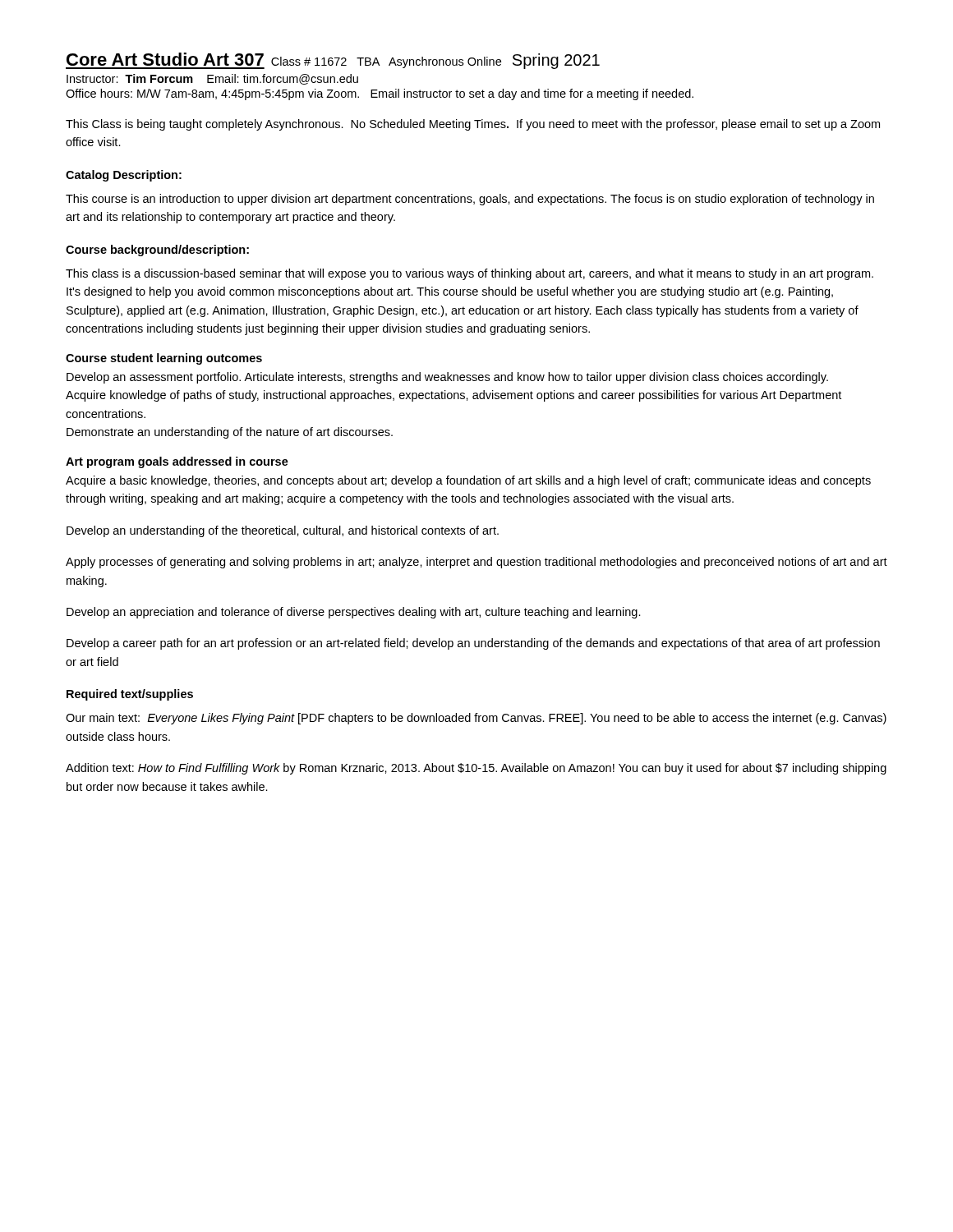Screen dimensions: 1232x953
Task: Locate the text block that reads "This course is an introduction to upper"
Action: [470, 208]
